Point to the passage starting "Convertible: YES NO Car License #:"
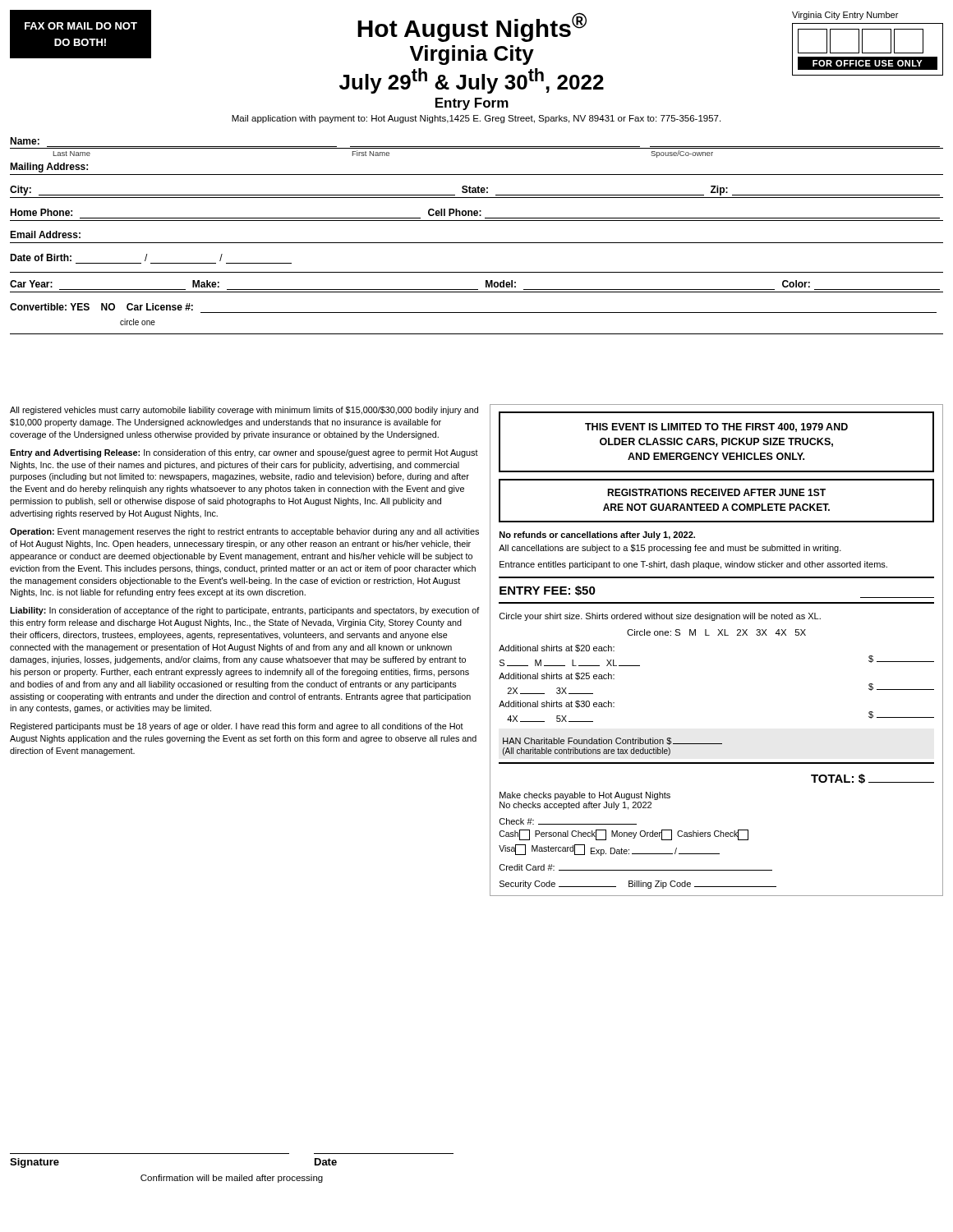This screenshot has width=953, height=1232. [x=473, y=306]
